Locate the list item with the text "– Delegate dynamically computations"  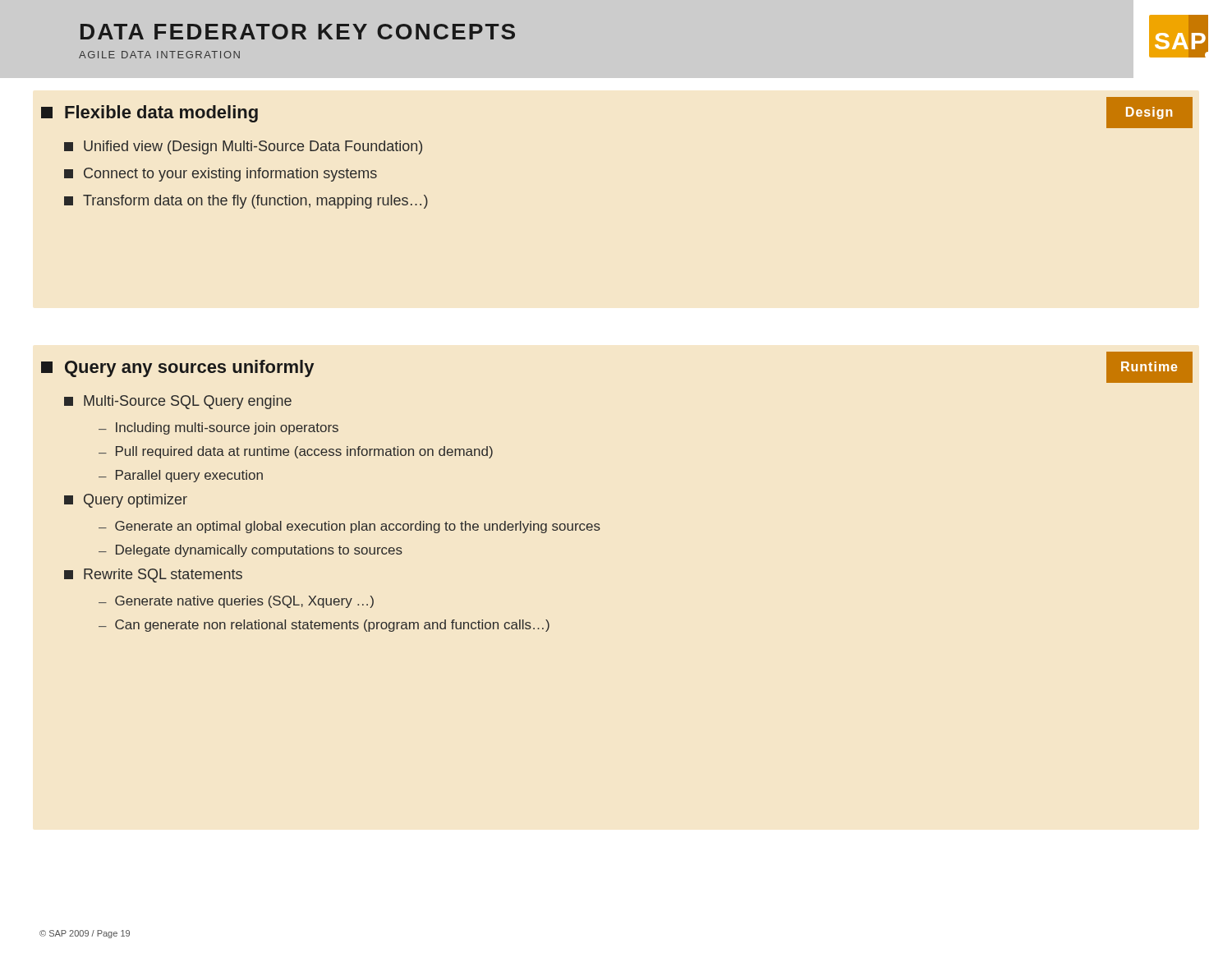click(251, 551)
